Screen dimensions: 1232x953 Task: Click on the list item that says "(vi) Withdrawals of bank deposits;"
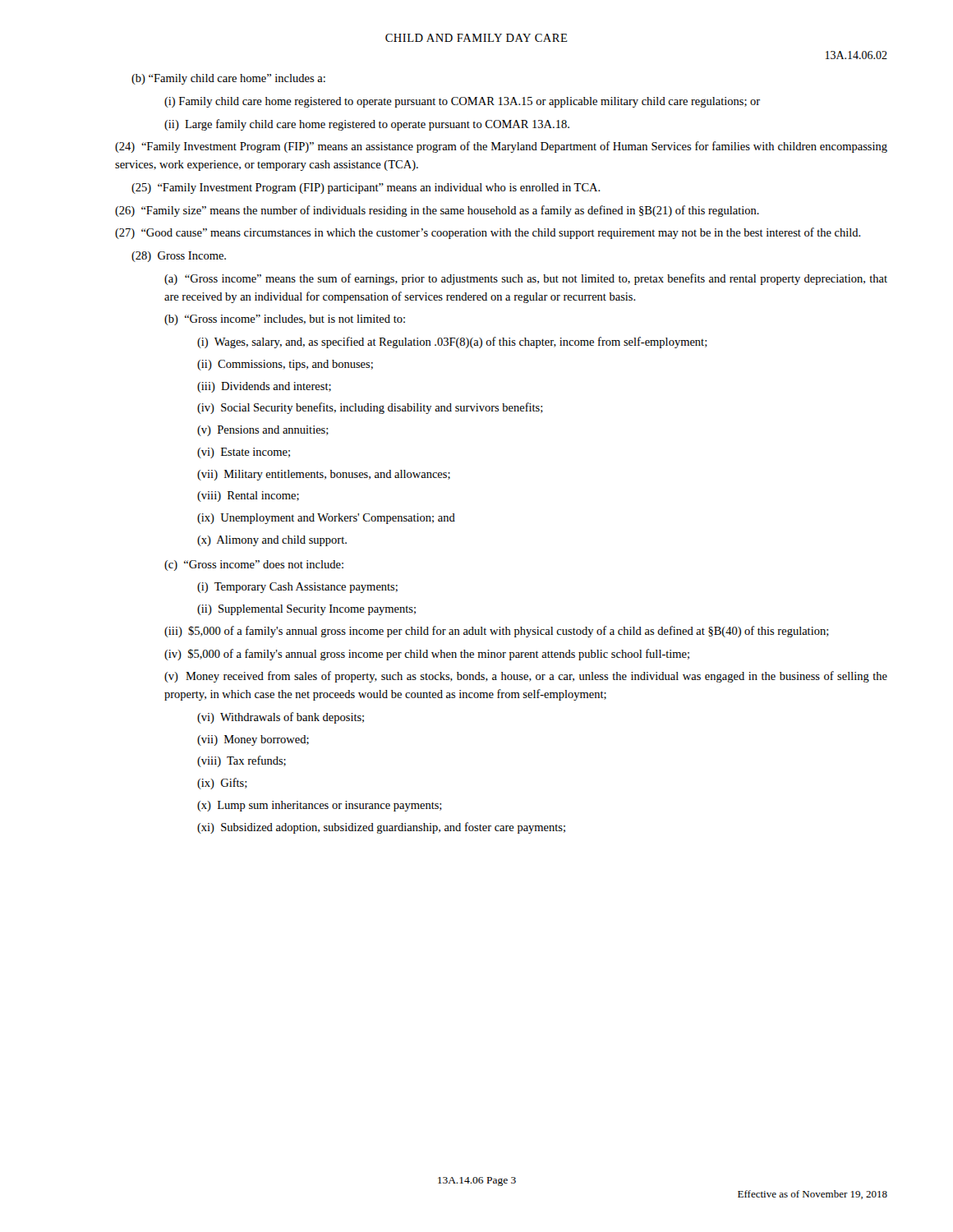(x=281, y=717)
